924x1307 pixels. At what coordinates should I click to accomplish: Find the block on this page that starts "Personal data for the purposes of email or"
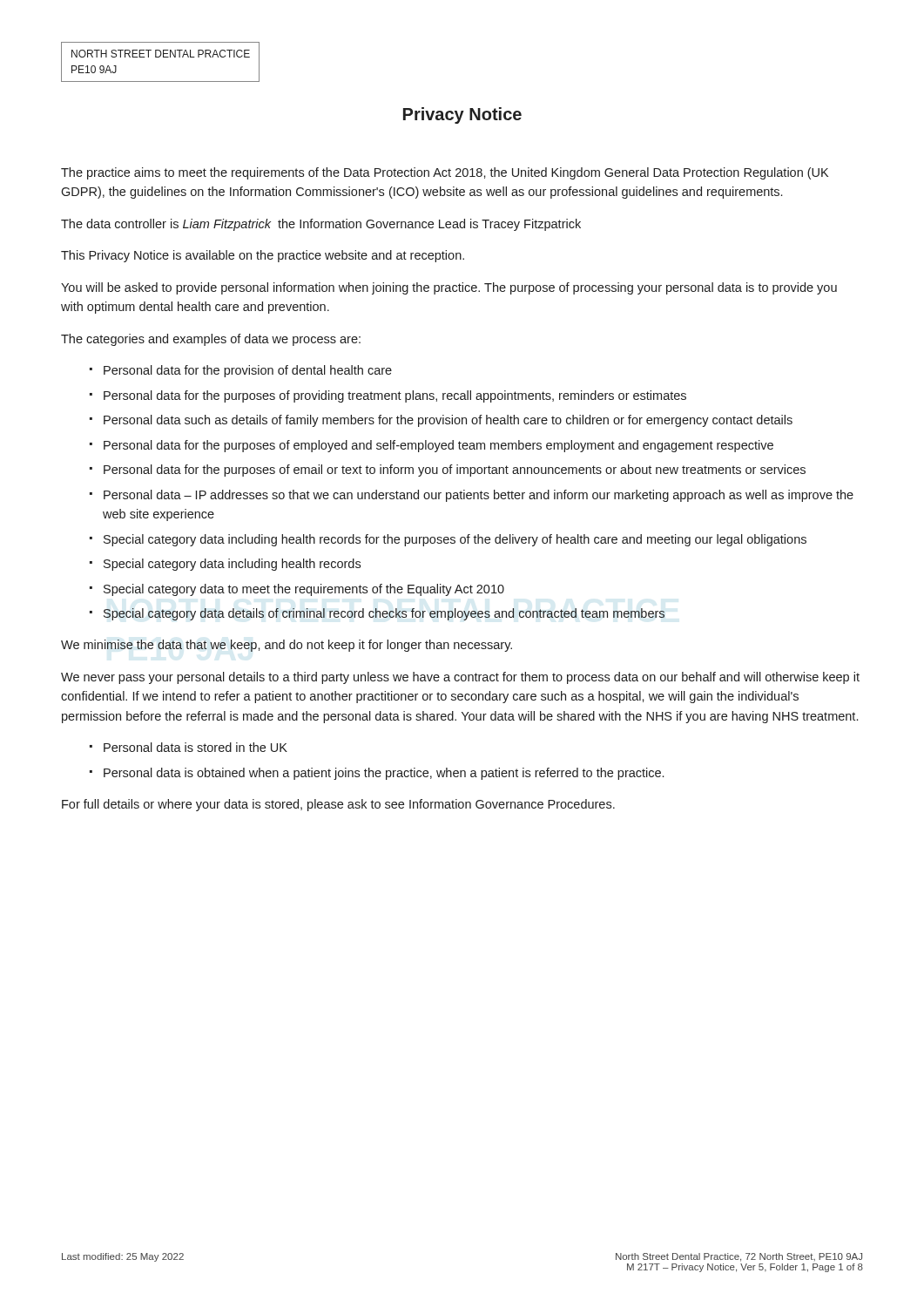click(x=454, y=470)
